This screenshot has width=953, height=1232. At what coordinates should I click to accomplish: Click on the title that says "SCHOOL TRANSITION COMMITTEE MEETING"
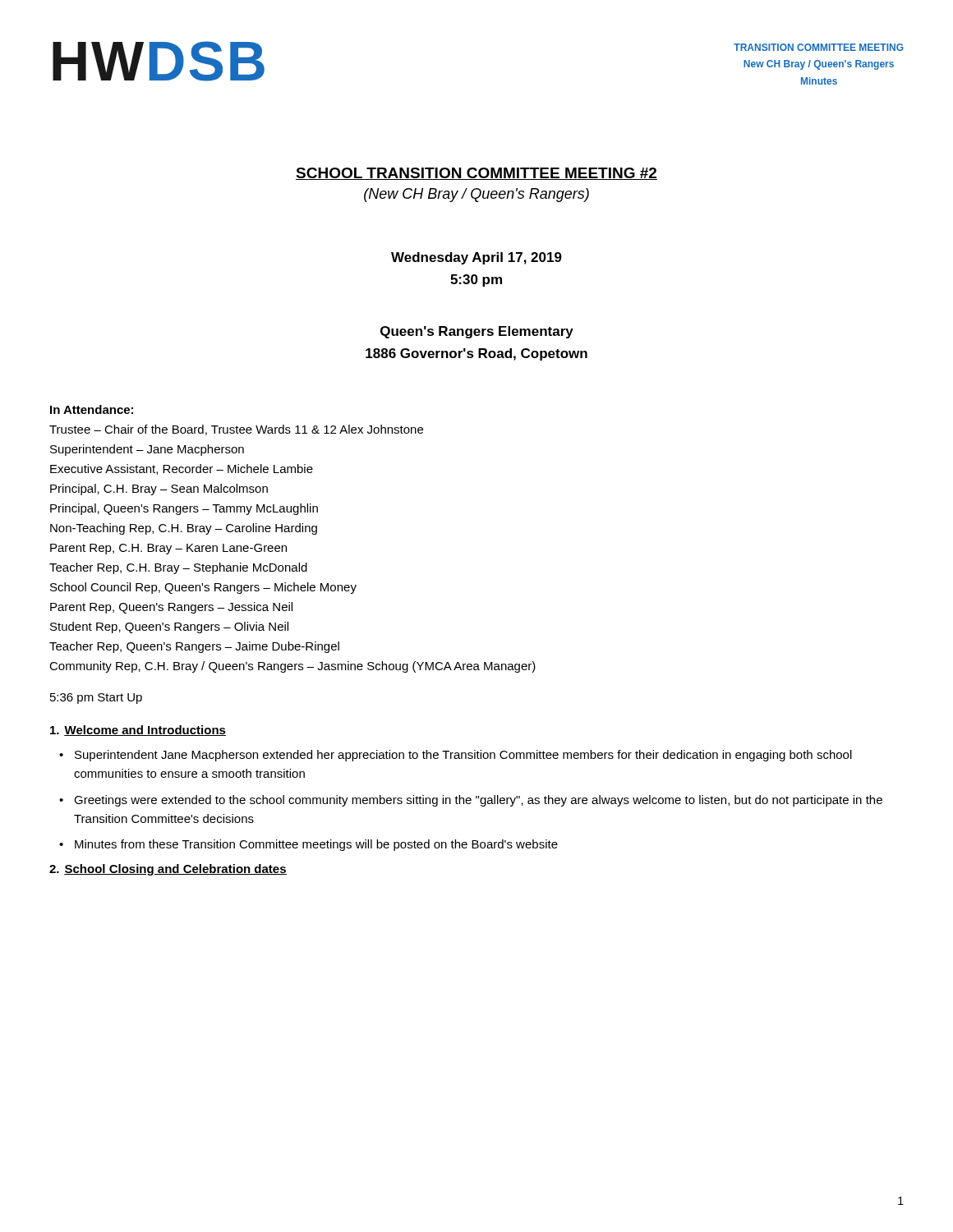point(476,184)
